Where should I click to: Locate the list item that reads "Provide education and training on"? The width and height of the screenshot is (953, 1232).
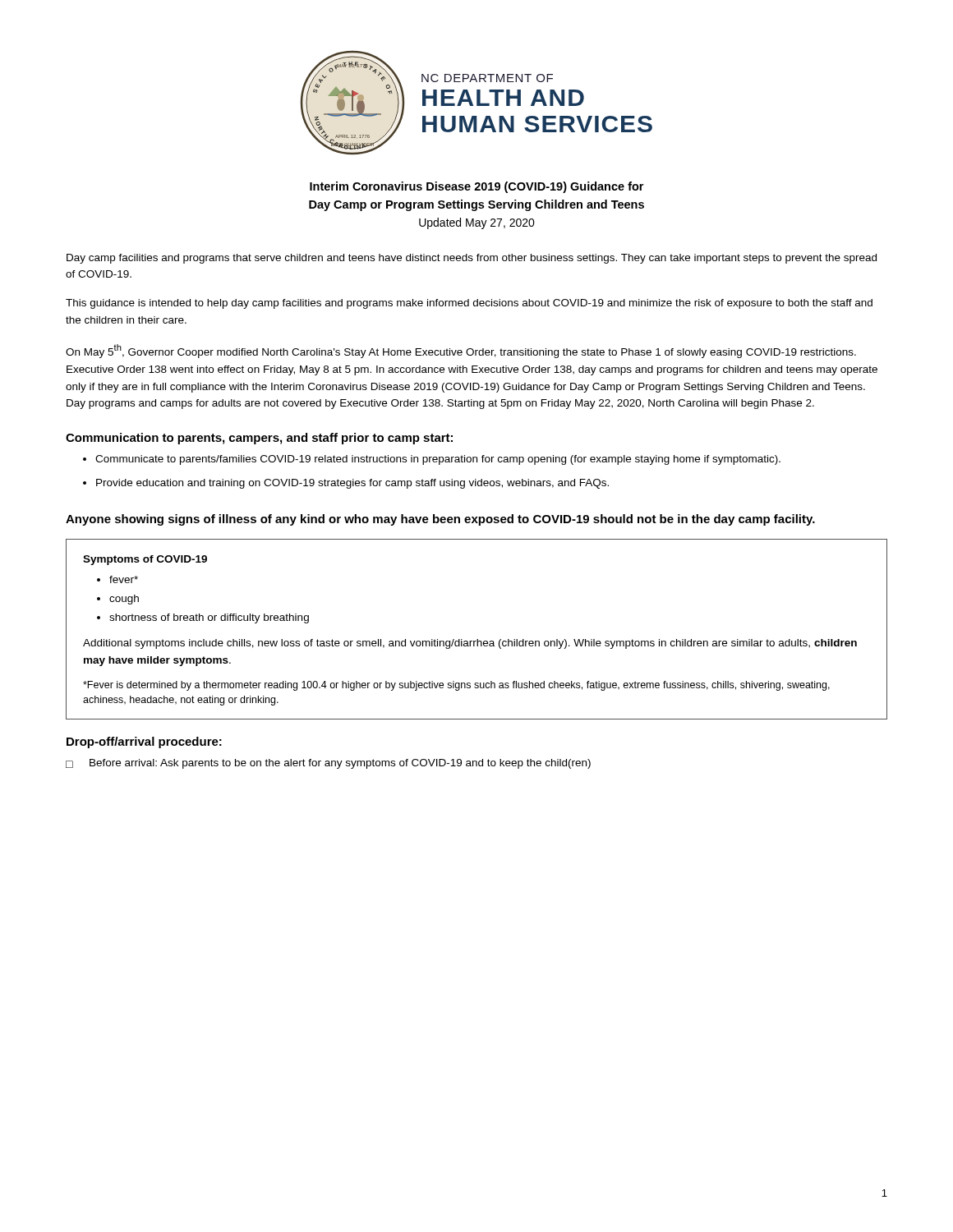coord(476,484)
